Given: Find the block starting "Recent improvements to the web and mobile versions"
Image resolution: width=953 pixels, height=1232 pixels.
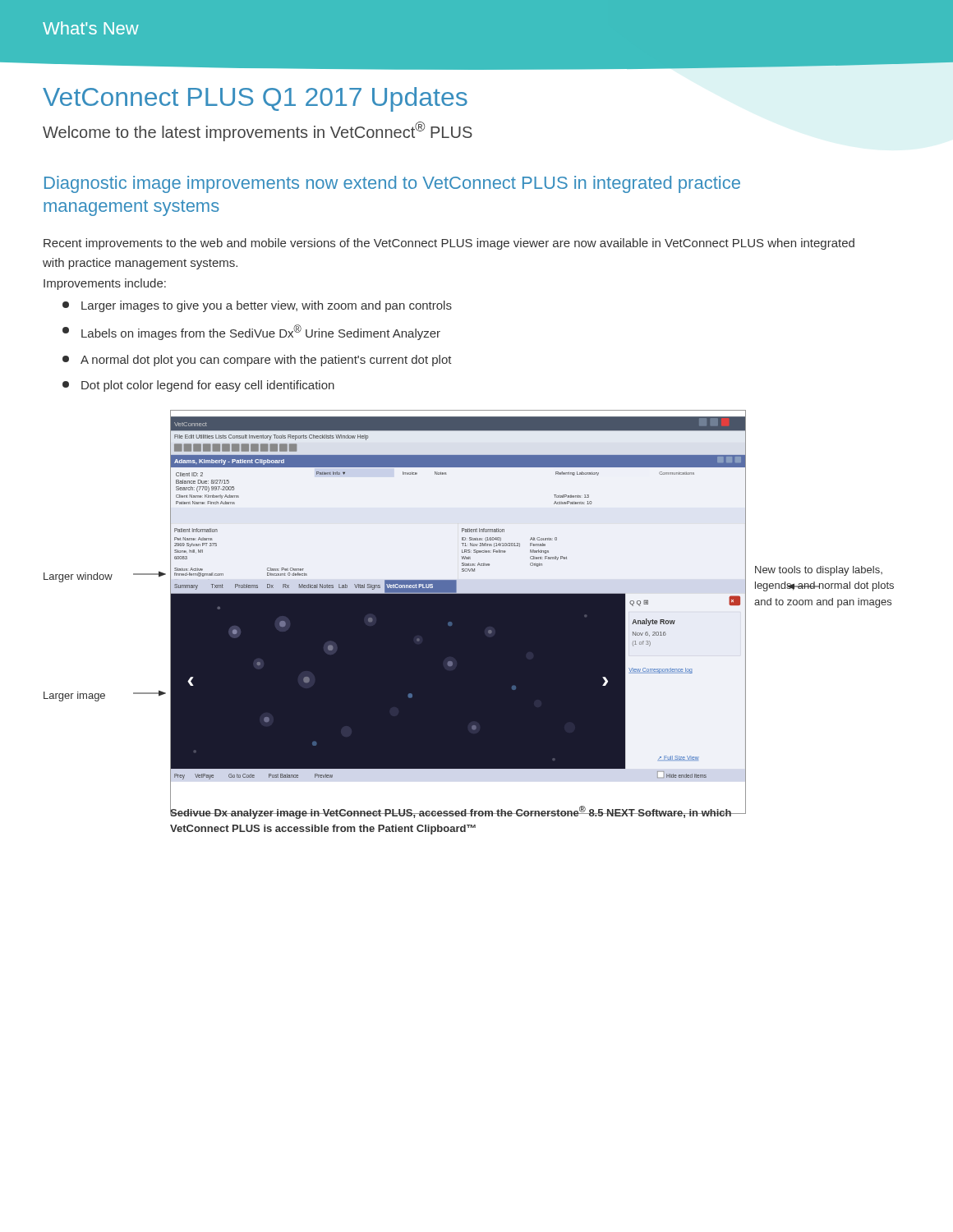Looking at the screenshot, I should [x=449, y=252].
